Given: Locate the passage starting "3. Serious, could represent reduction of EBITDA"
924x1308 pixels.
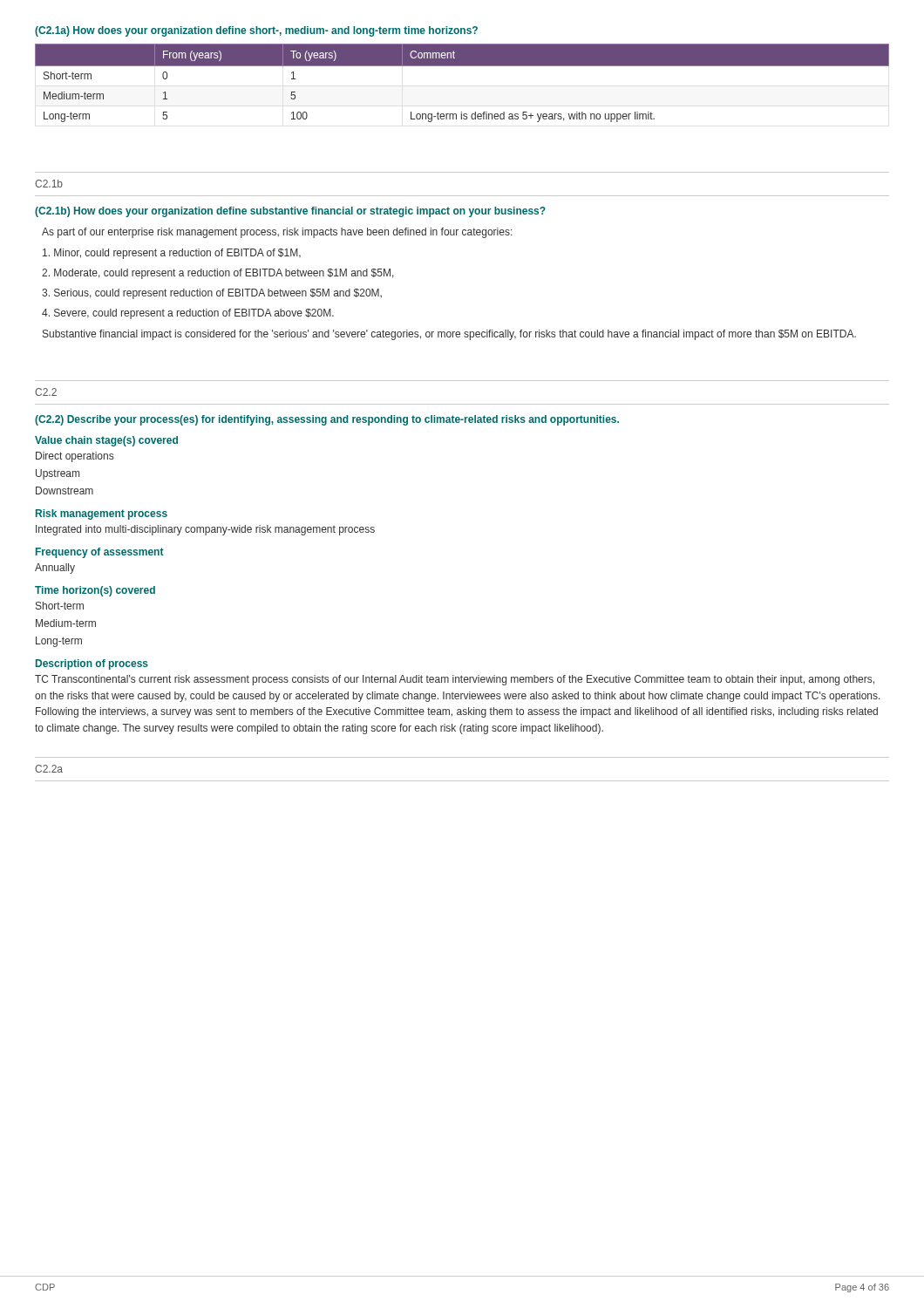Looking at the screenshot, I should pyautogui.click(x=212, y=293).
